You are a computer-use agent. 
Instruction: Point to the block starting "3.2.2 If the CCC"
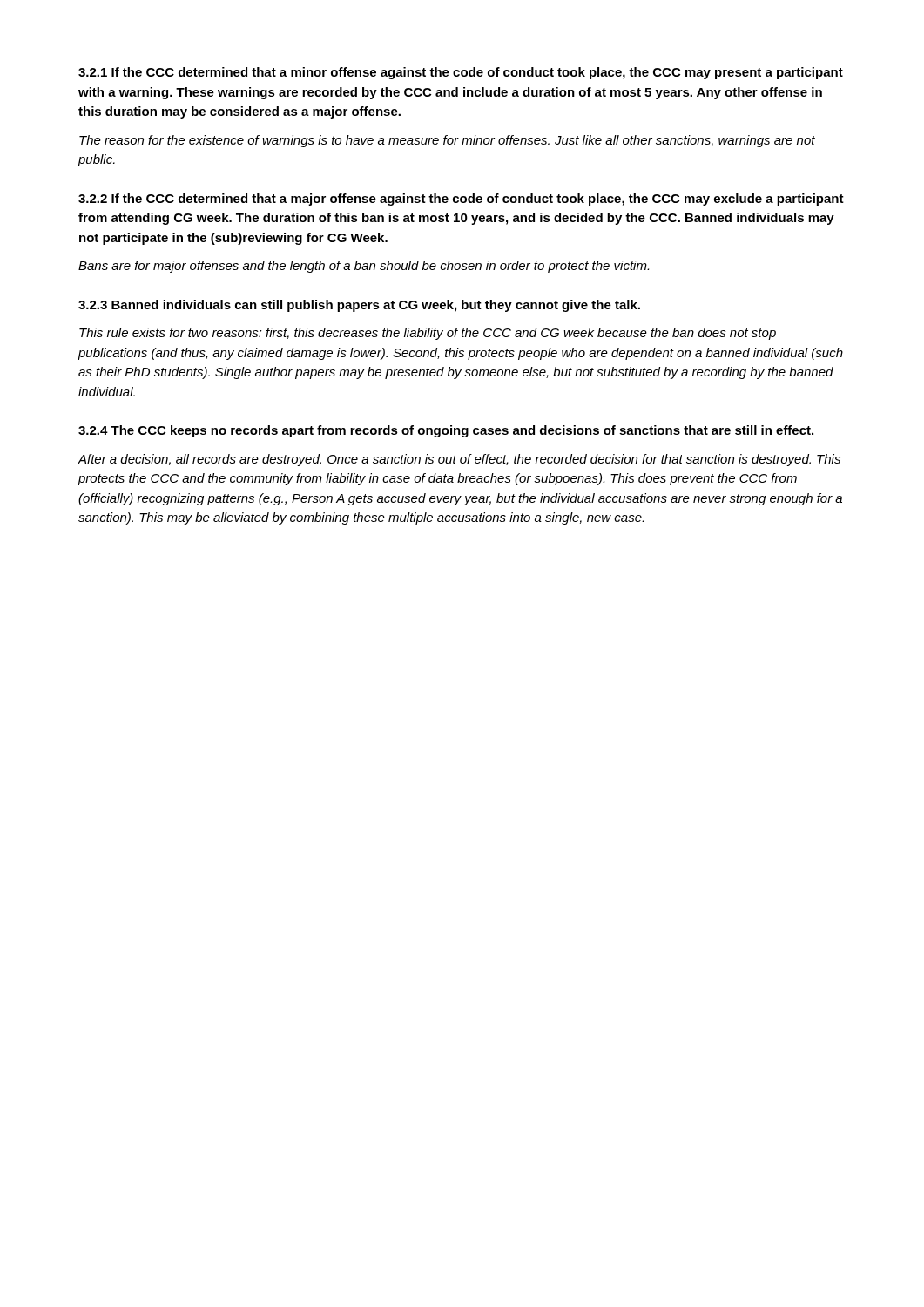(x=461, y=217)
